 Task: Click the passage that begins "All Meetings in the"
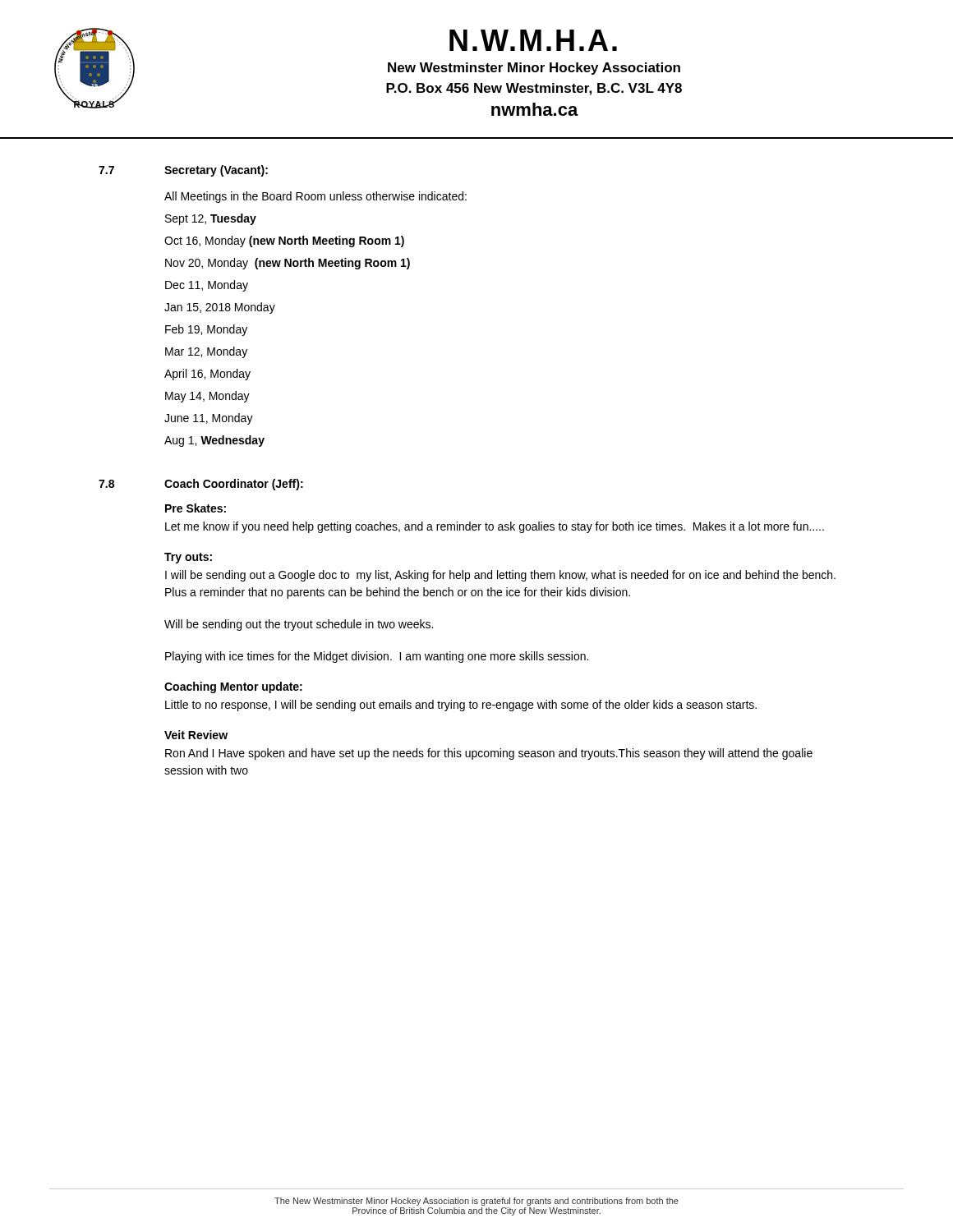pos(315,197)
